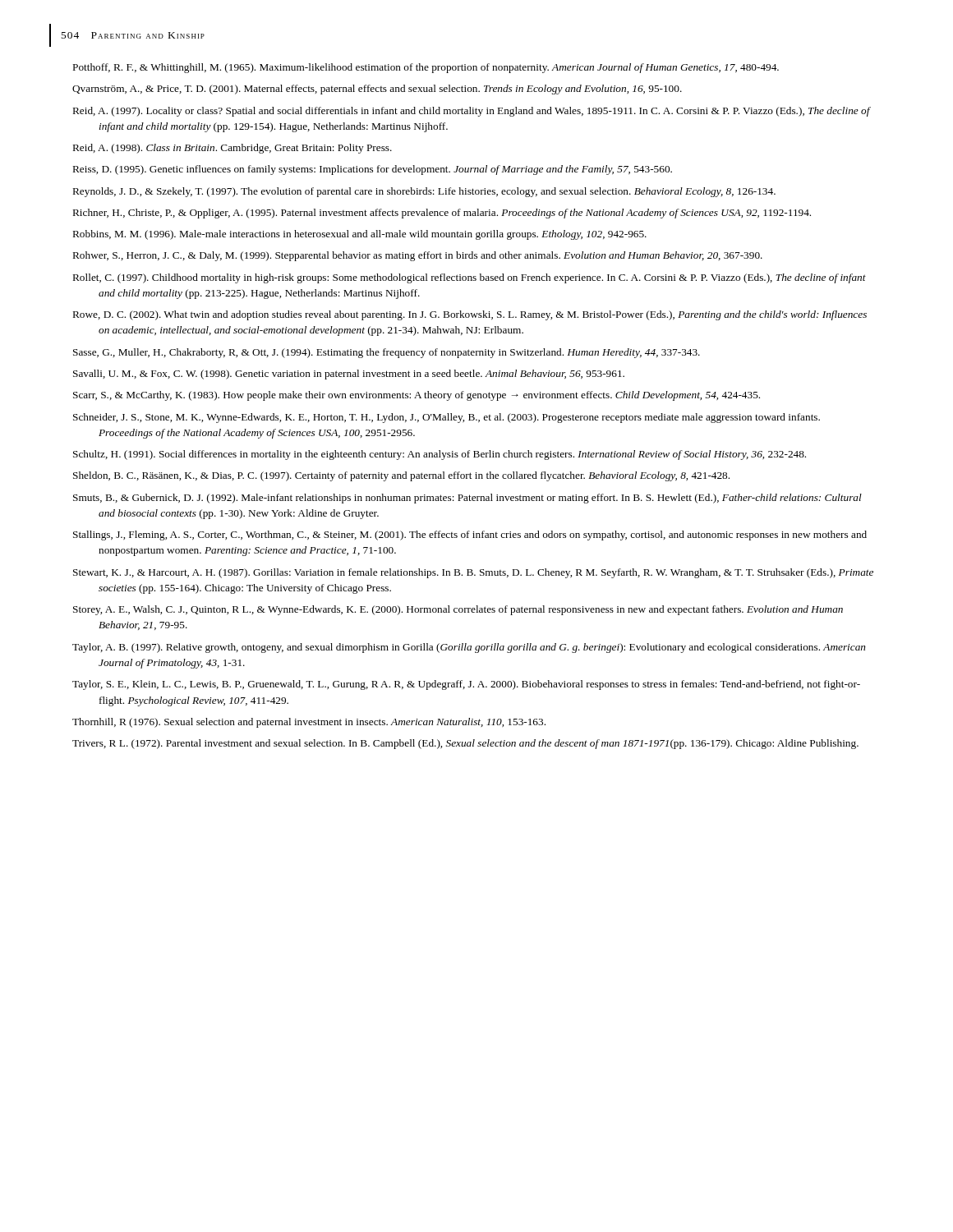Find the block on this page that starts "Rowe, D. C. (2002)."

tap(470, 322)
